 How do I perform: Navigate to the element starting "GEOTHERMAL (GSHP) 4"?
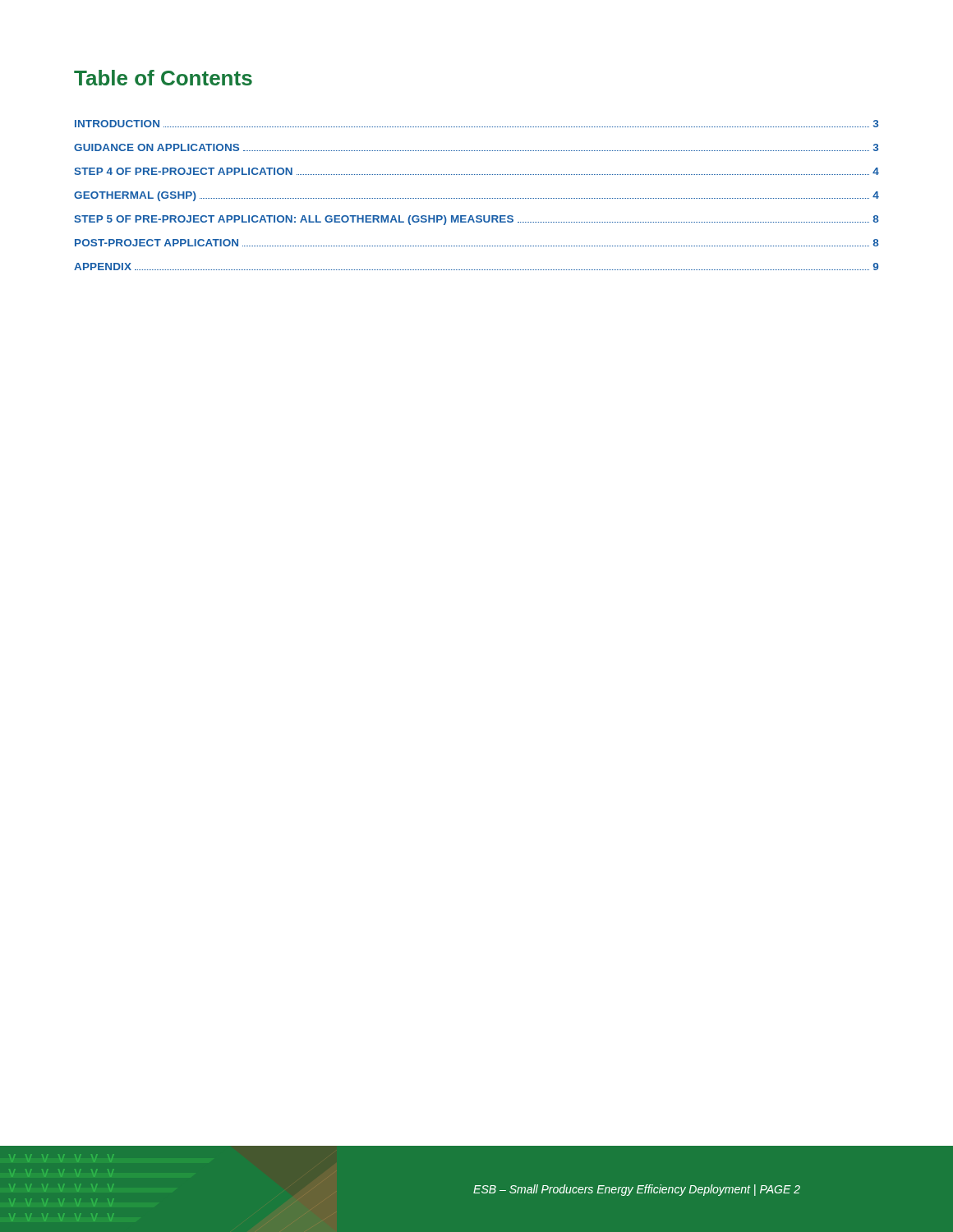476,195
